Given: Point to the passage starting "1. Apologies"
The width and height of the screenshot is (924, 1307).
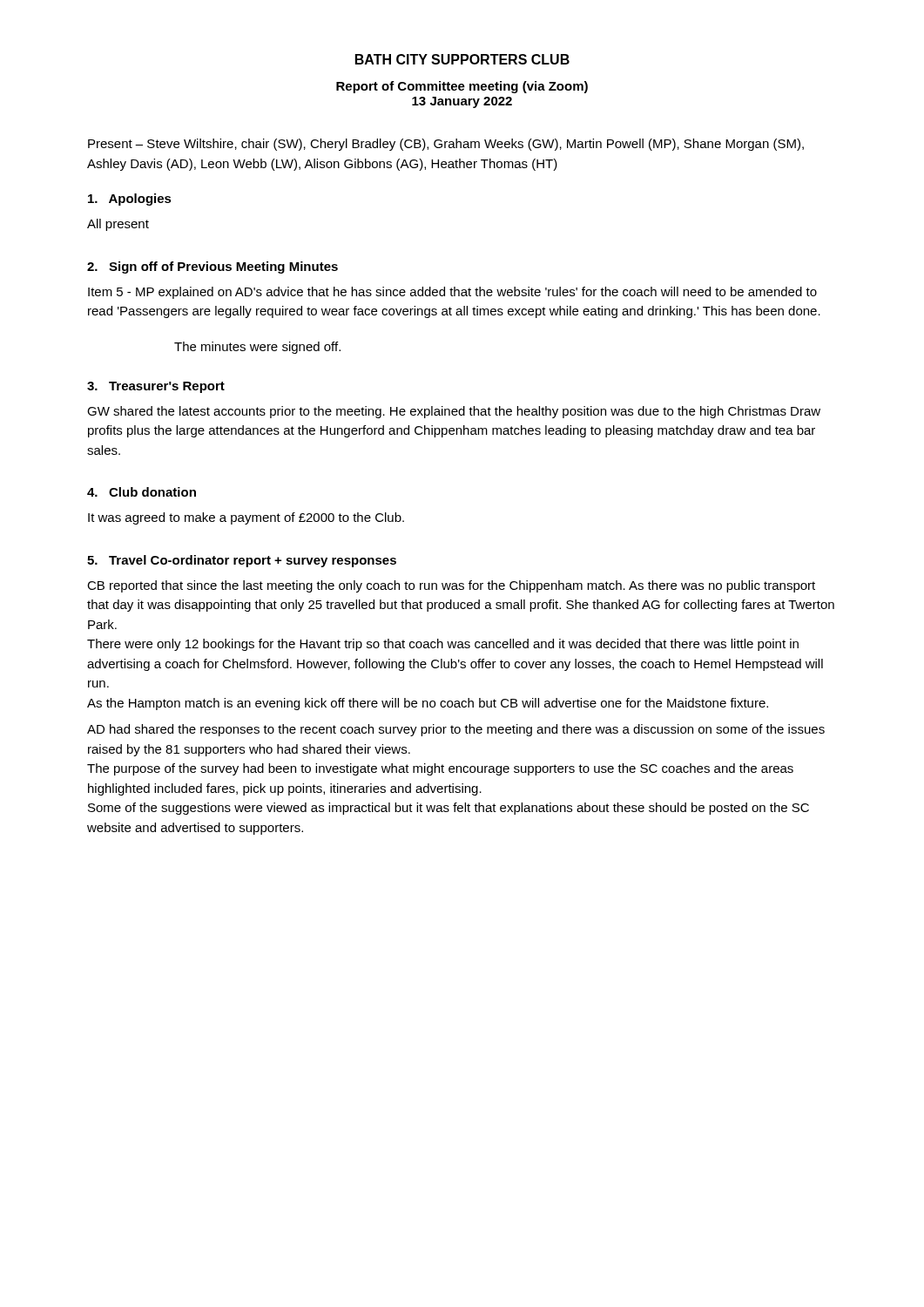Looking at the screenshot, I should [129, 198].
